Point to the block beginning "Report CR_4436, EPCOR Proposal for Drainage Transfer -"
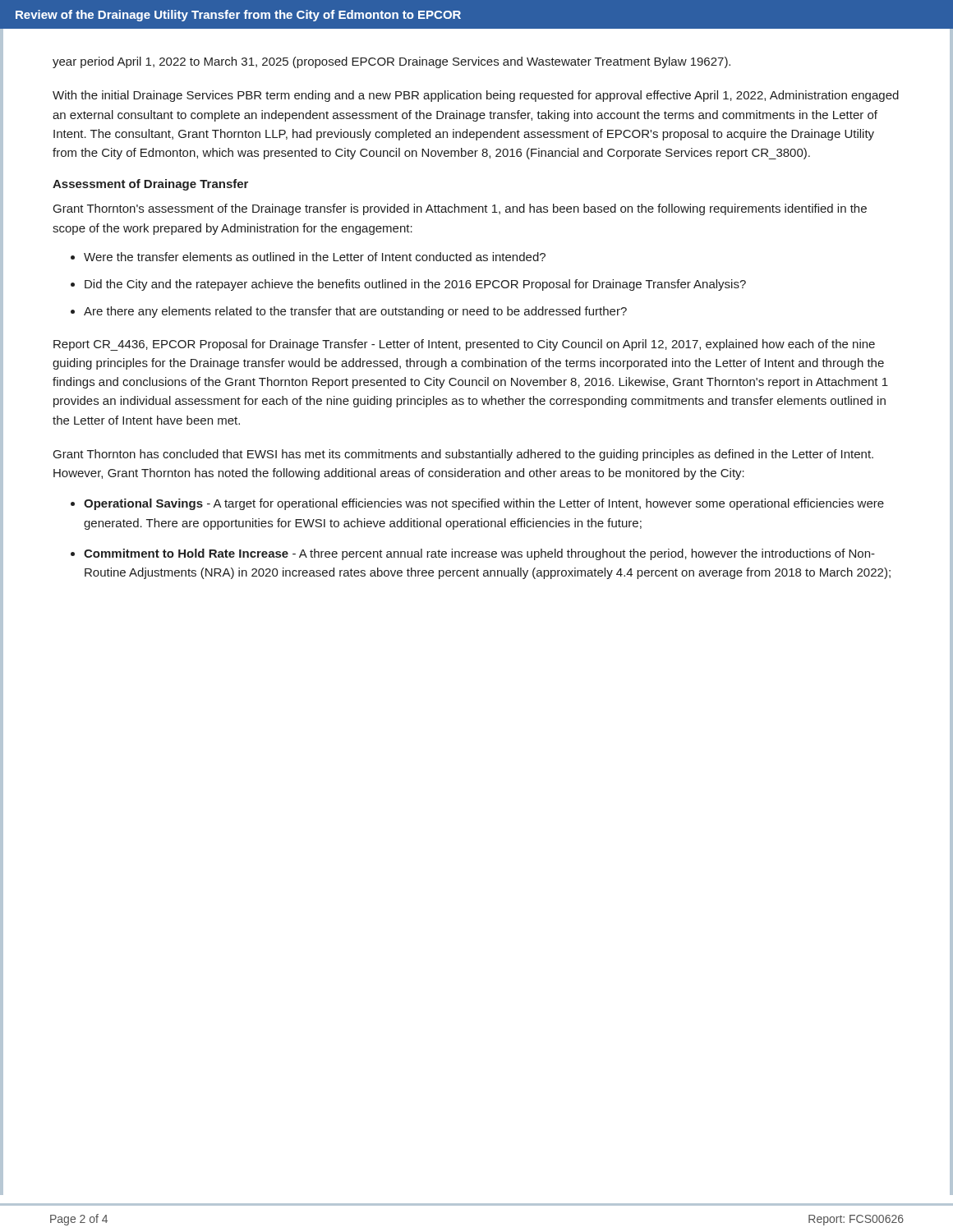This screenshot has width=953, height=1232. click(x=470, y=381)
